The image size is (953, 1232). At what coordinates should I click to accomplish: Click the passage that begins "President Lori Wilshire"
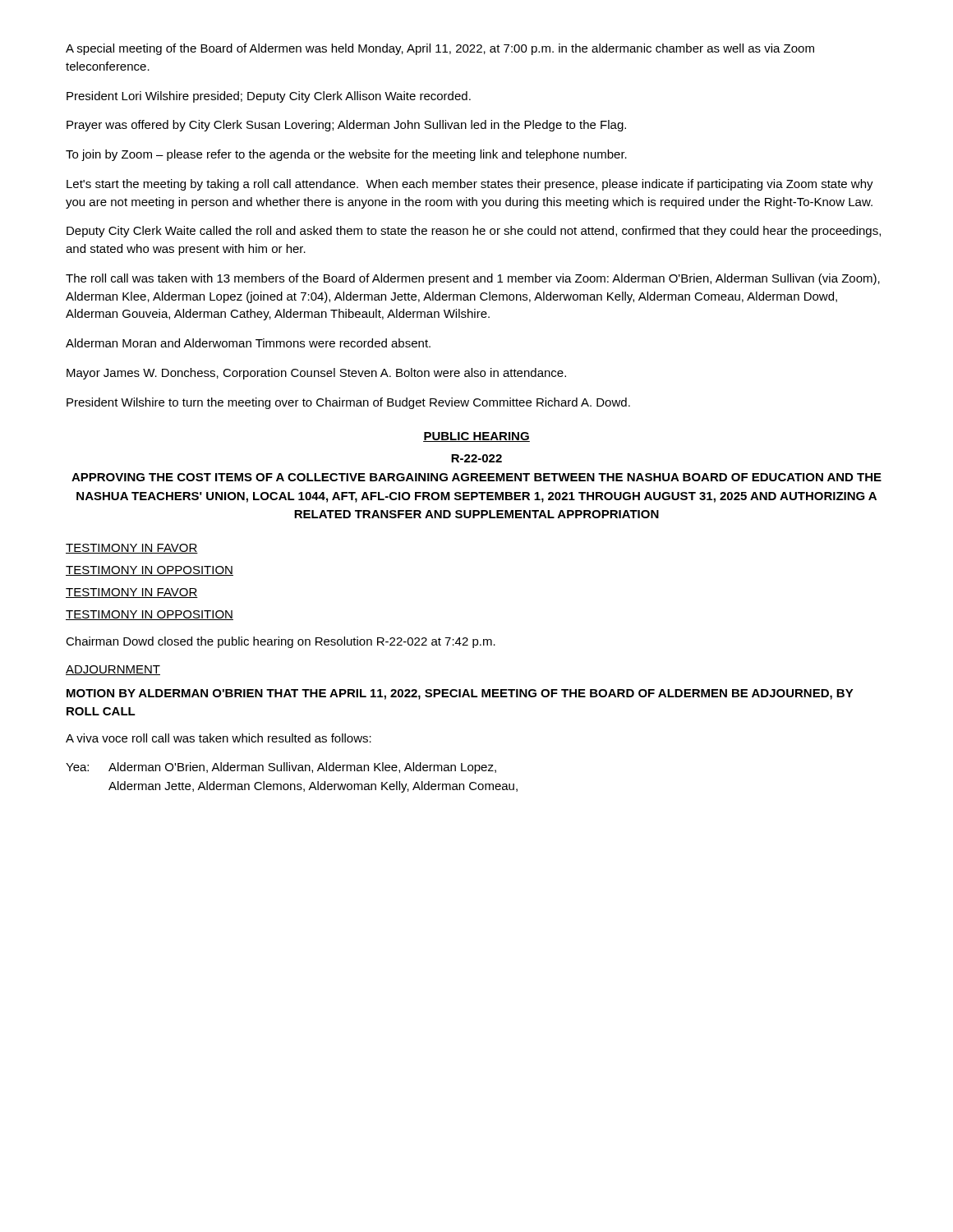point(476,96)
